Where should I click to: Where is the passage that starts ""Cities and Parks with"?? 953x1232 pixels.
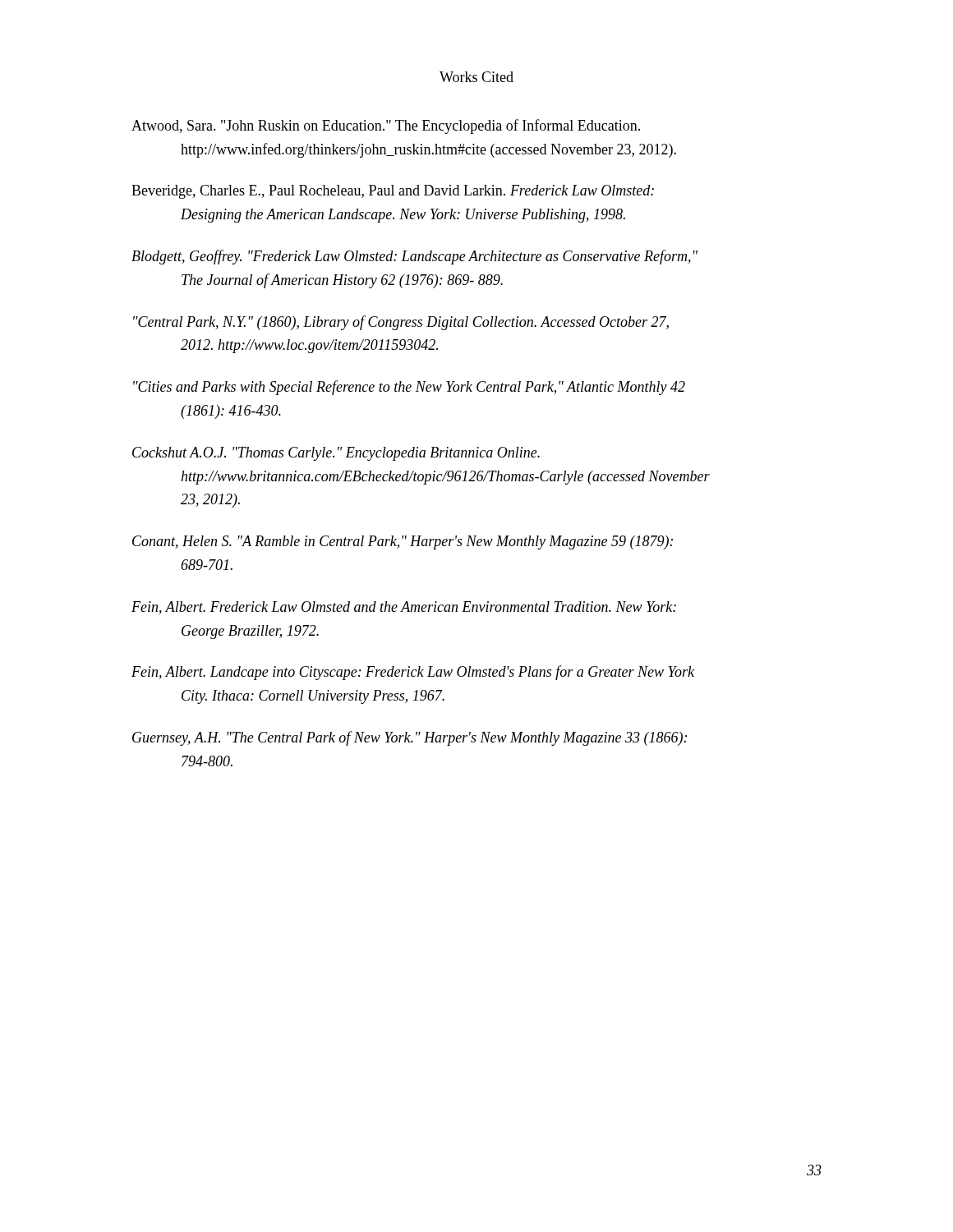point(408,401)
